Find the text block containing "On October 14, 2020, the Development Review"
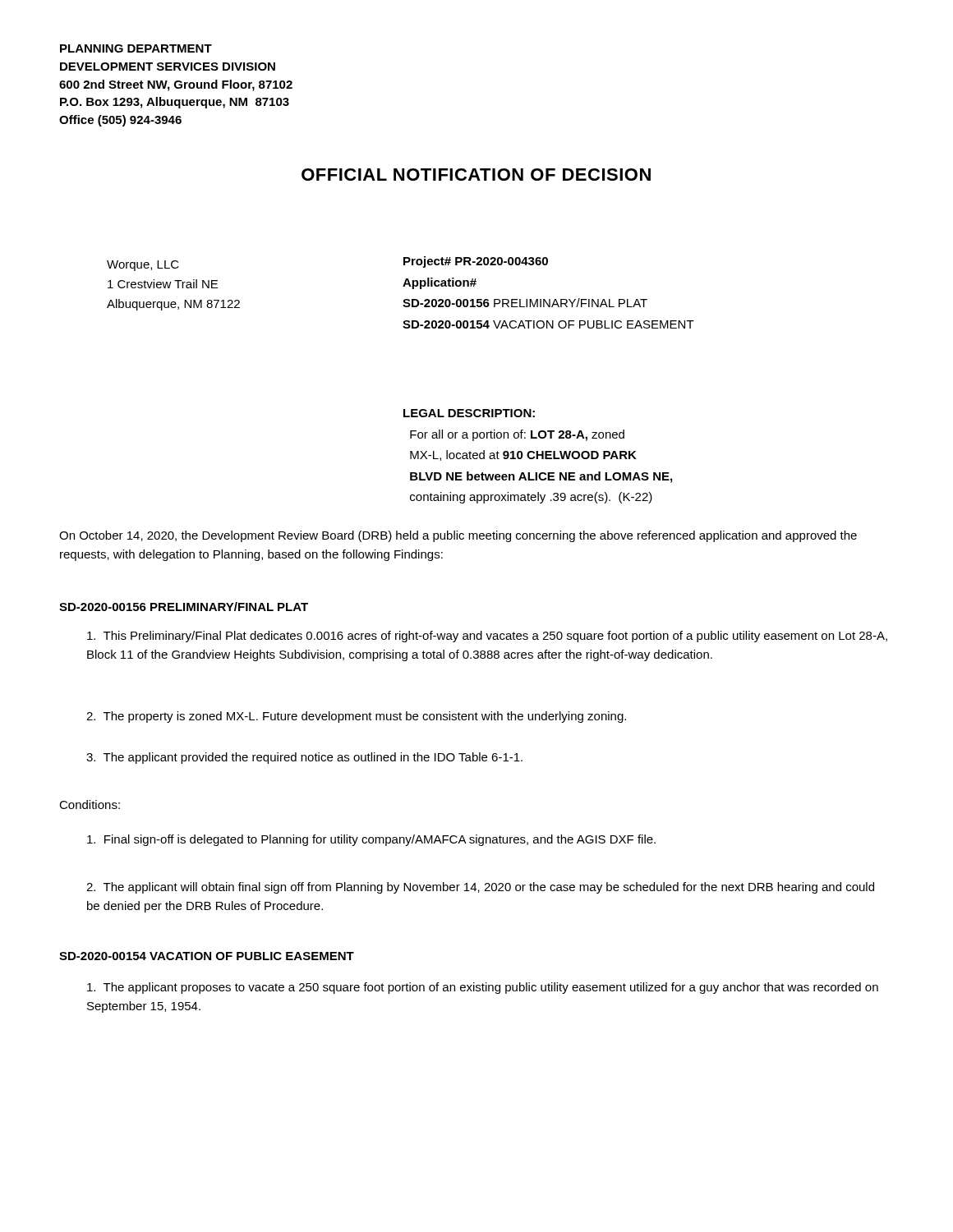This screenshot has width=953, height=1232. coord(476,545)
